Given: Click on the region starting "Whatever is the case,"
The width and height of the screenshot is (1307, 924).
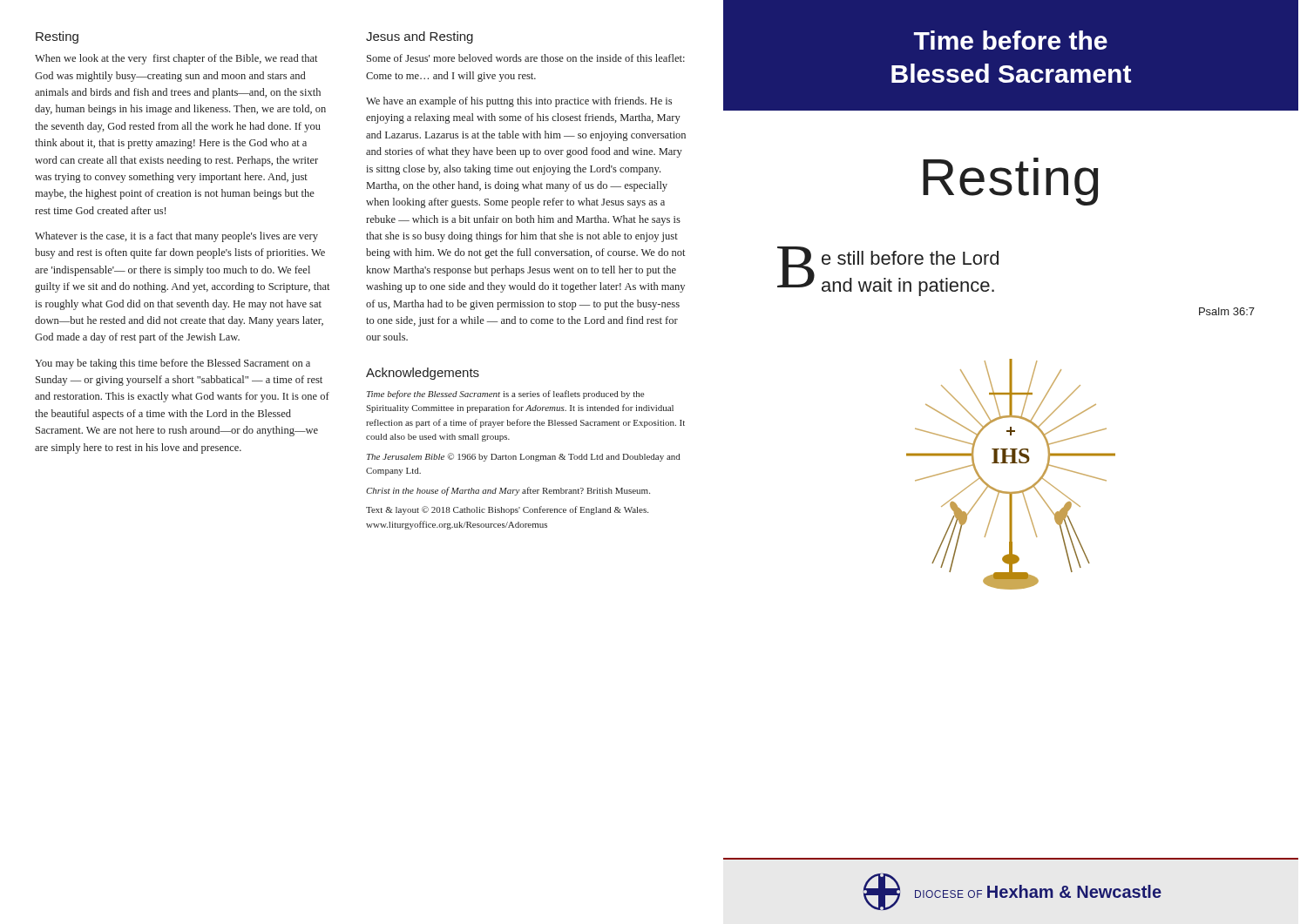Looking at the screenshot, I should pyautogui.click(x=182, y=287).
